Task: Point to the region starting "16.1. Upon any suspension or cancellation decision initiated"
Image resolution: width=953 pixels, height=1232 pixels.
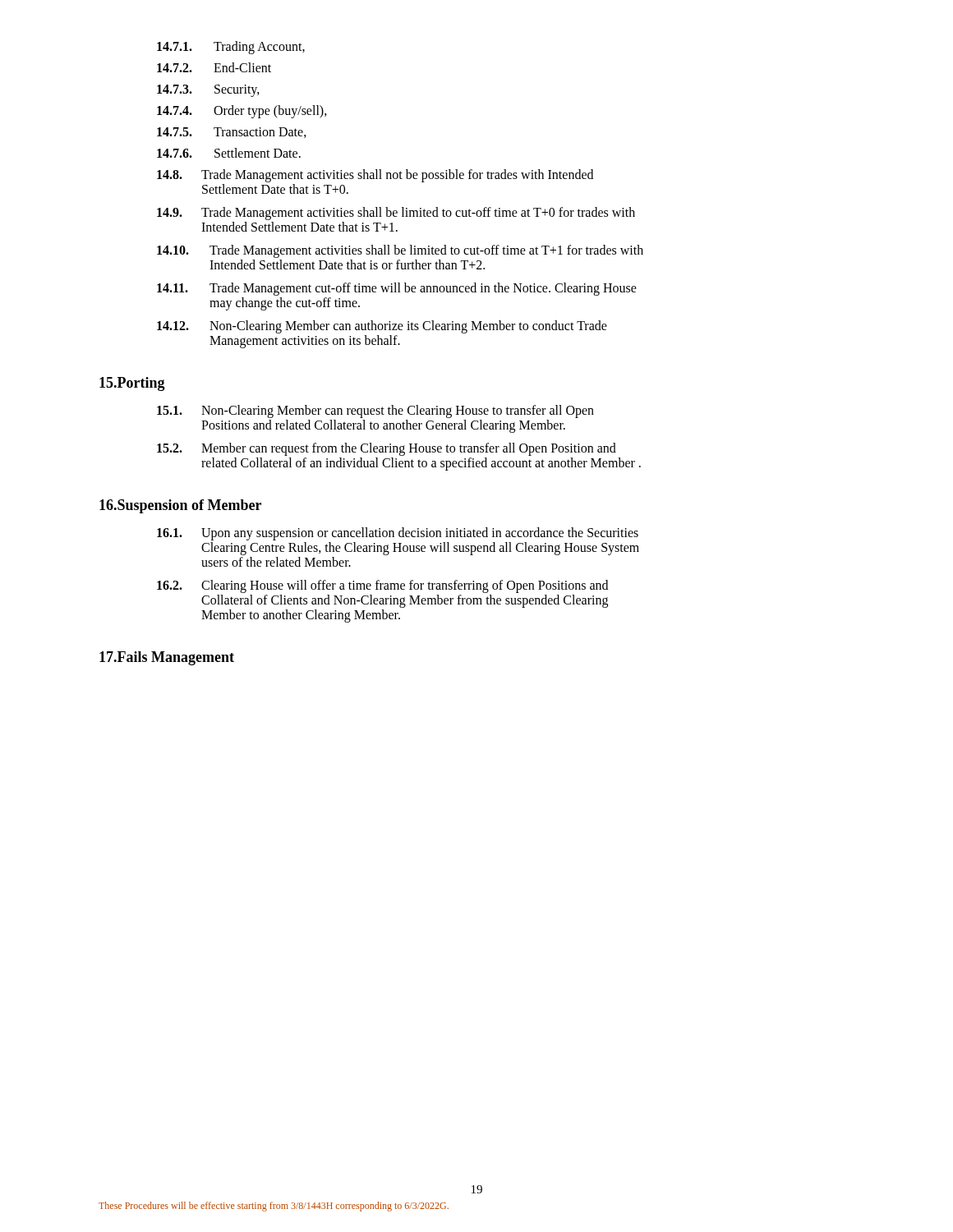Action: [505, 548]
